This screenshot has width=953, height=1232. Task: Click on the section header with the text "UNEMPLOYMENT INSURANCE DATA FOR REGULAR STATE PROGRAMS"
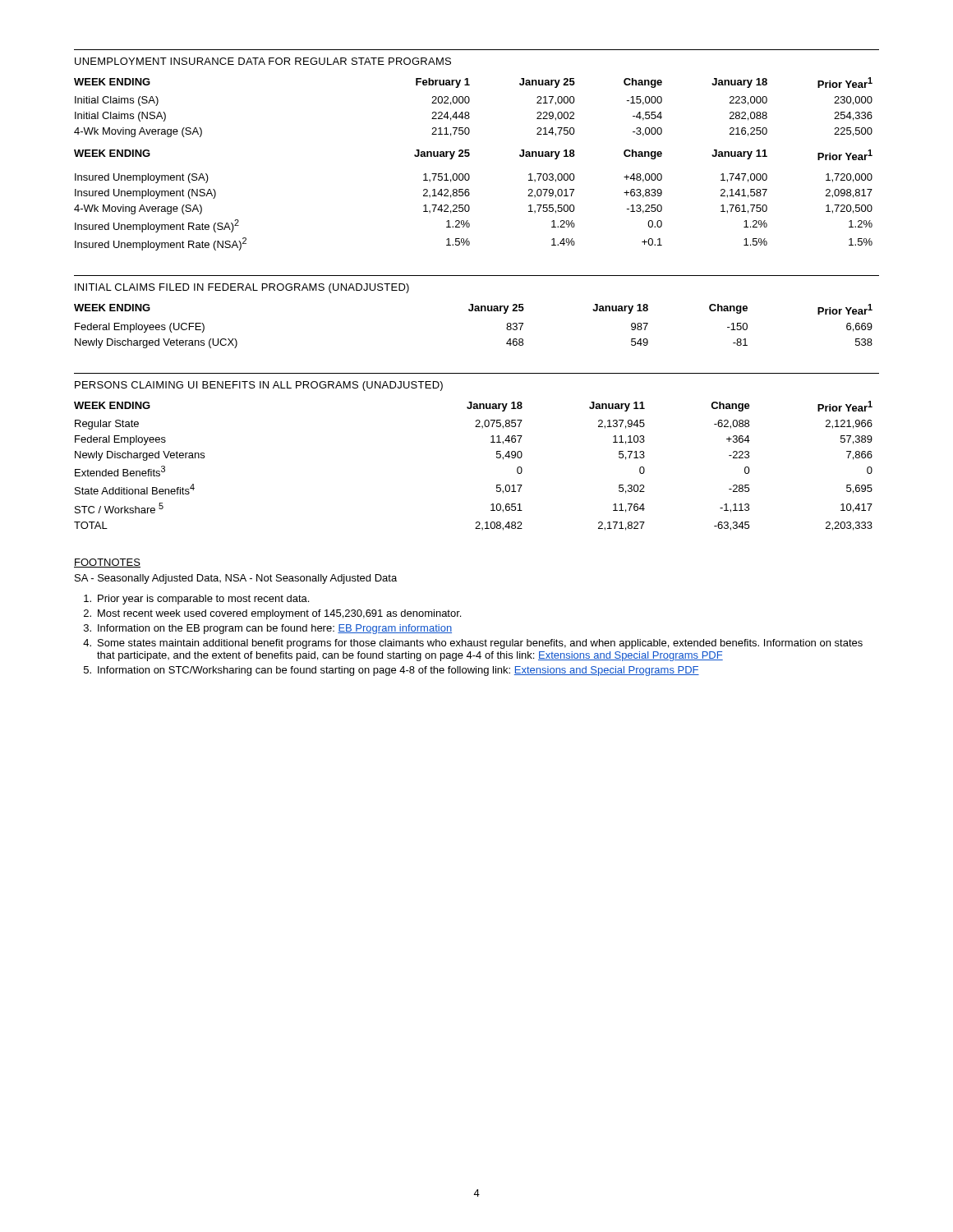point(263,61)
